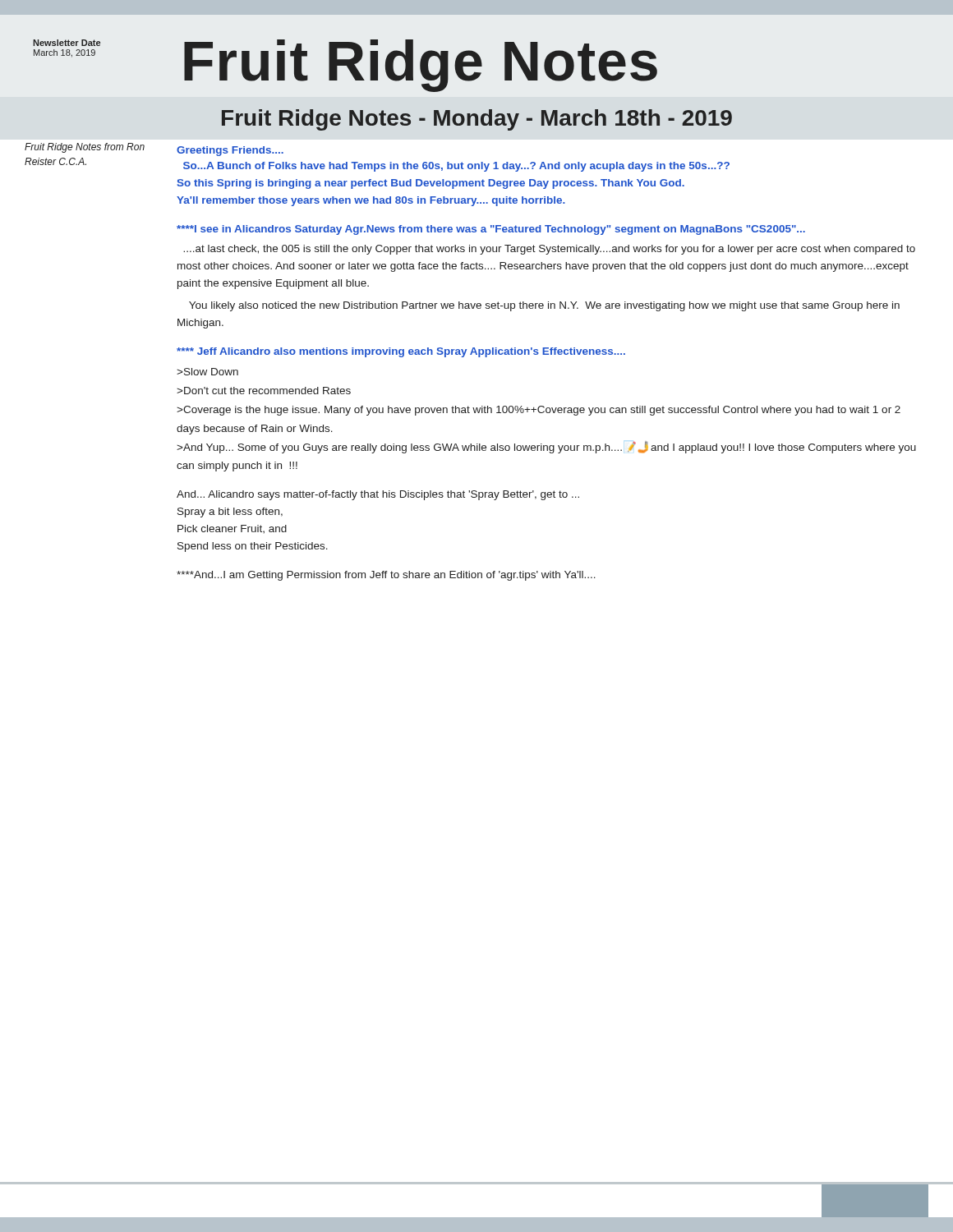This screenshot has width=953, height=1232.
Task: Find the section header that reads "****I see in Alicandros Saturday Agr.News from"
Action: click(491, 229)
